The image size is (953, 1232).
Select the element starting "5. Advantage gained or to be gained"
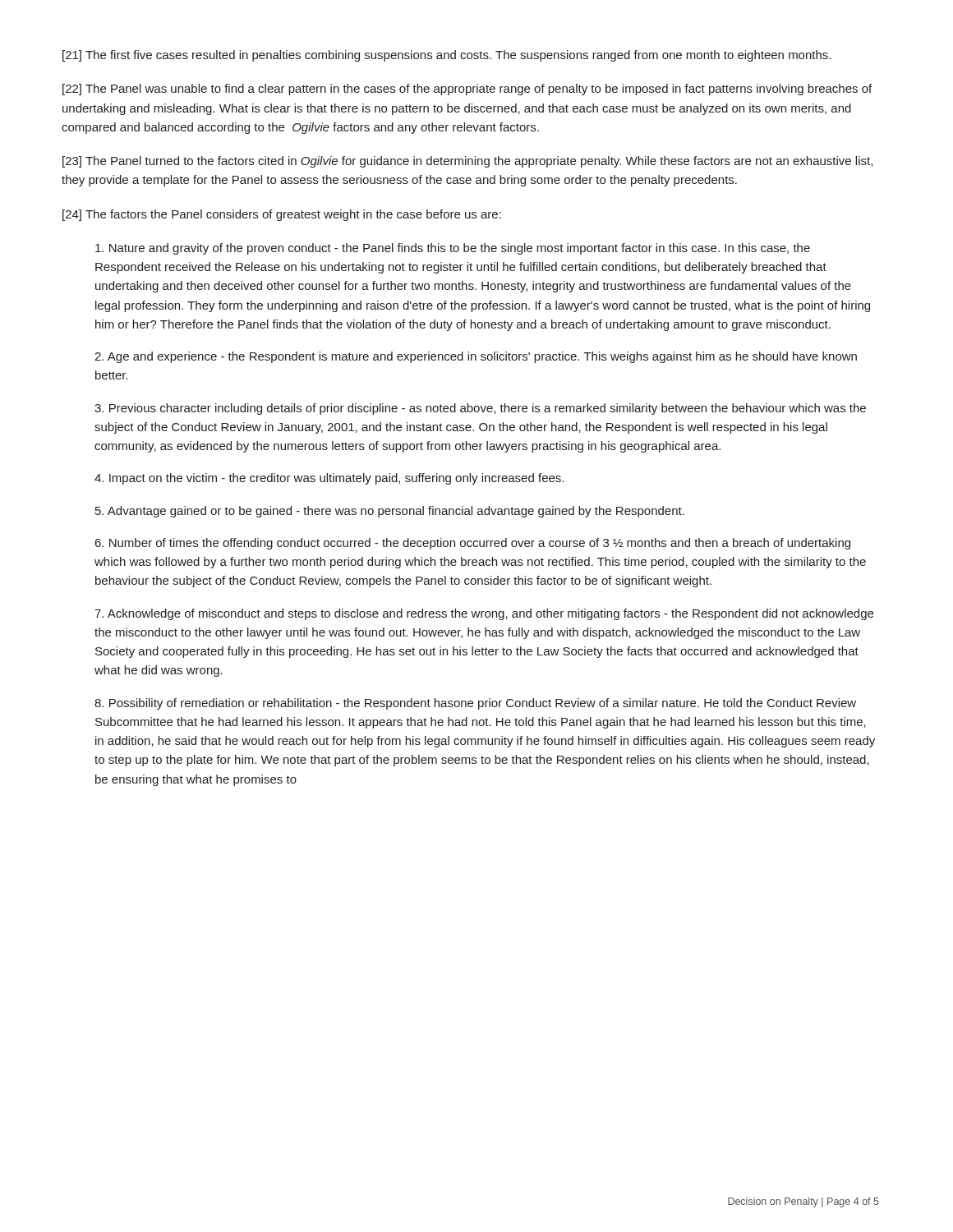tap(390, 510)
